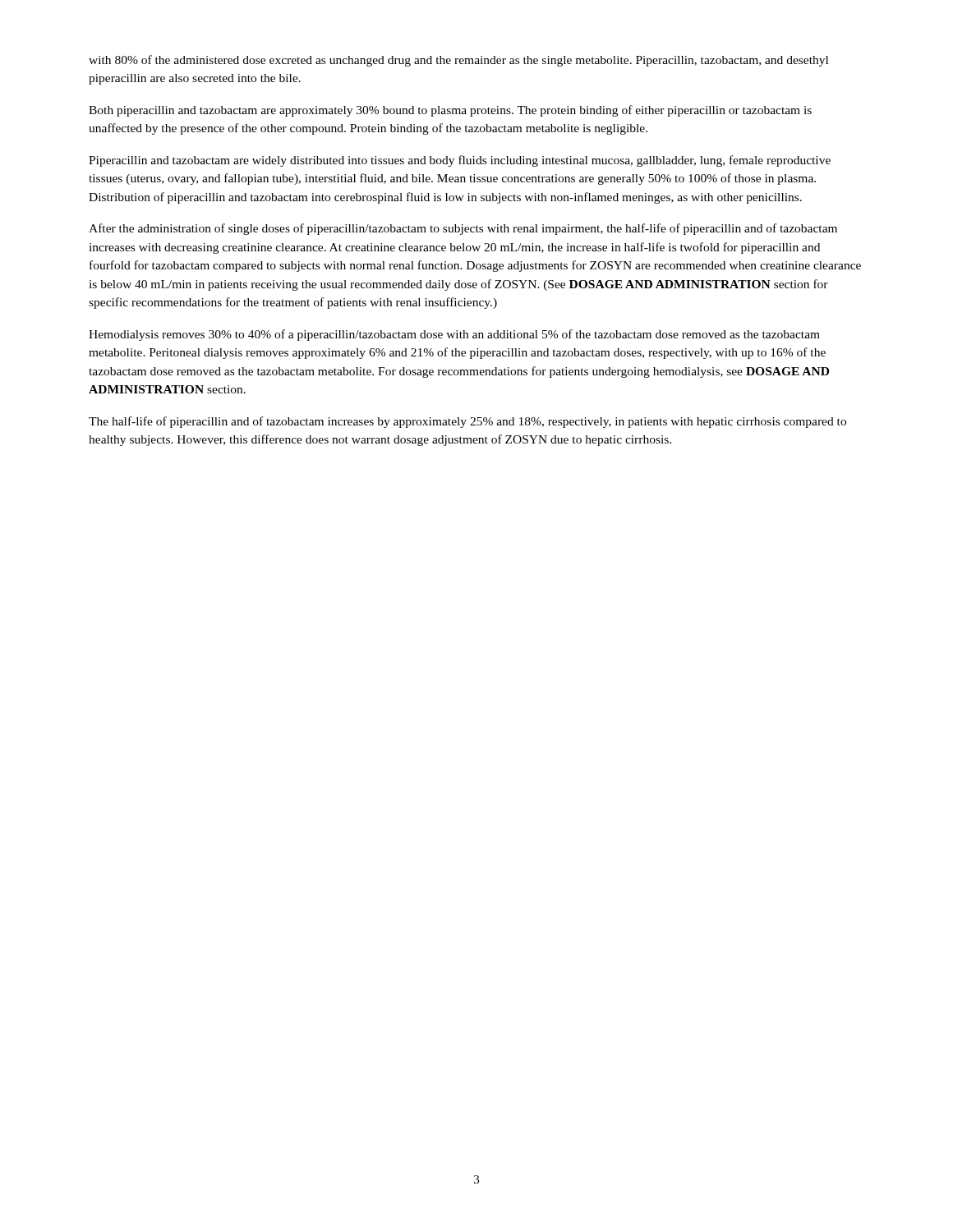Find the text block starting "The half-life of piperacillin and of tazobactam increases"
The height and width of the screenshot is (1232, 953).
click(x=468, y=430)
